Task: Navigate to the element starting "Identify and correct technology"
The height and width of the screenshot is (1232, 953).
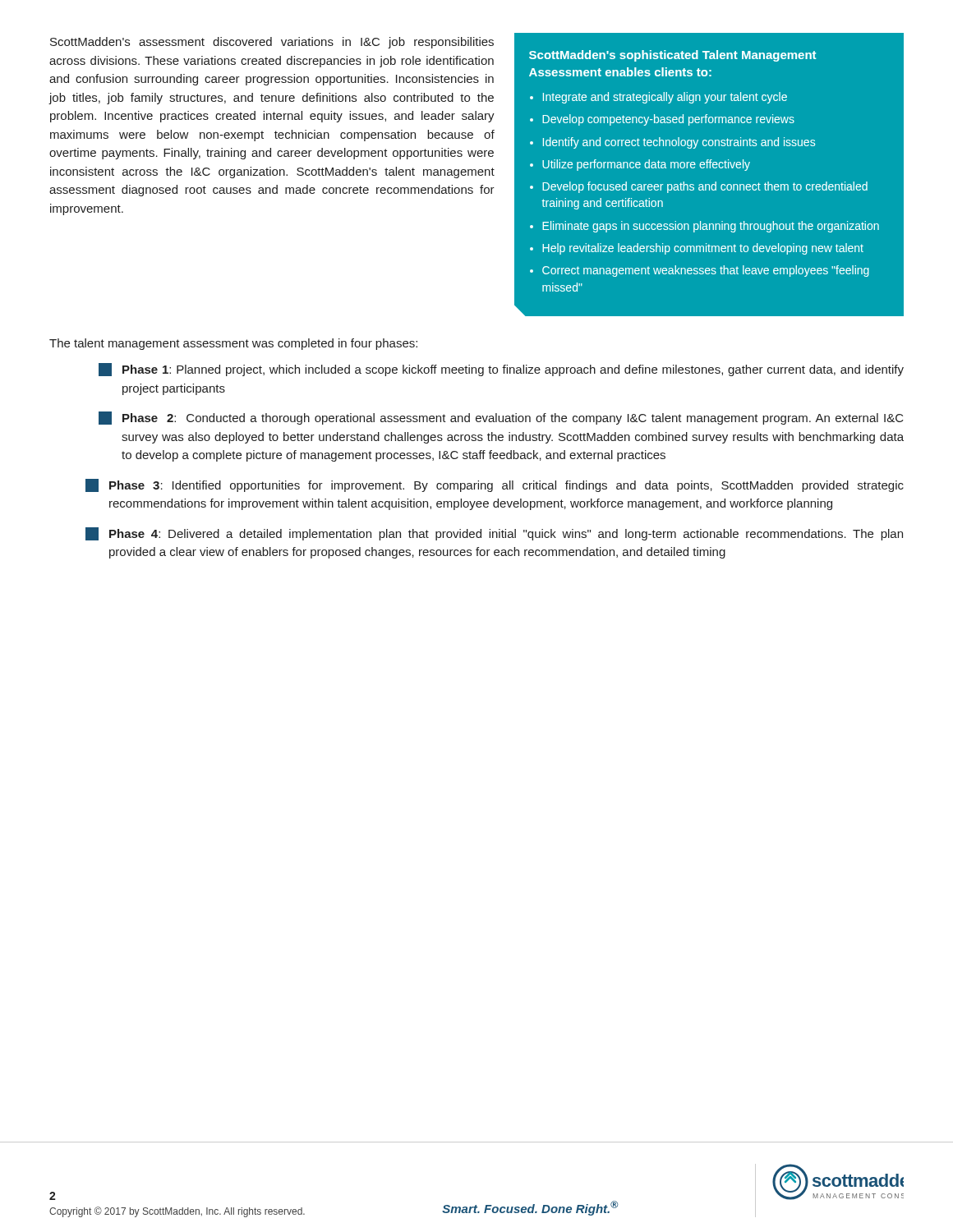Action: point(679,142)
